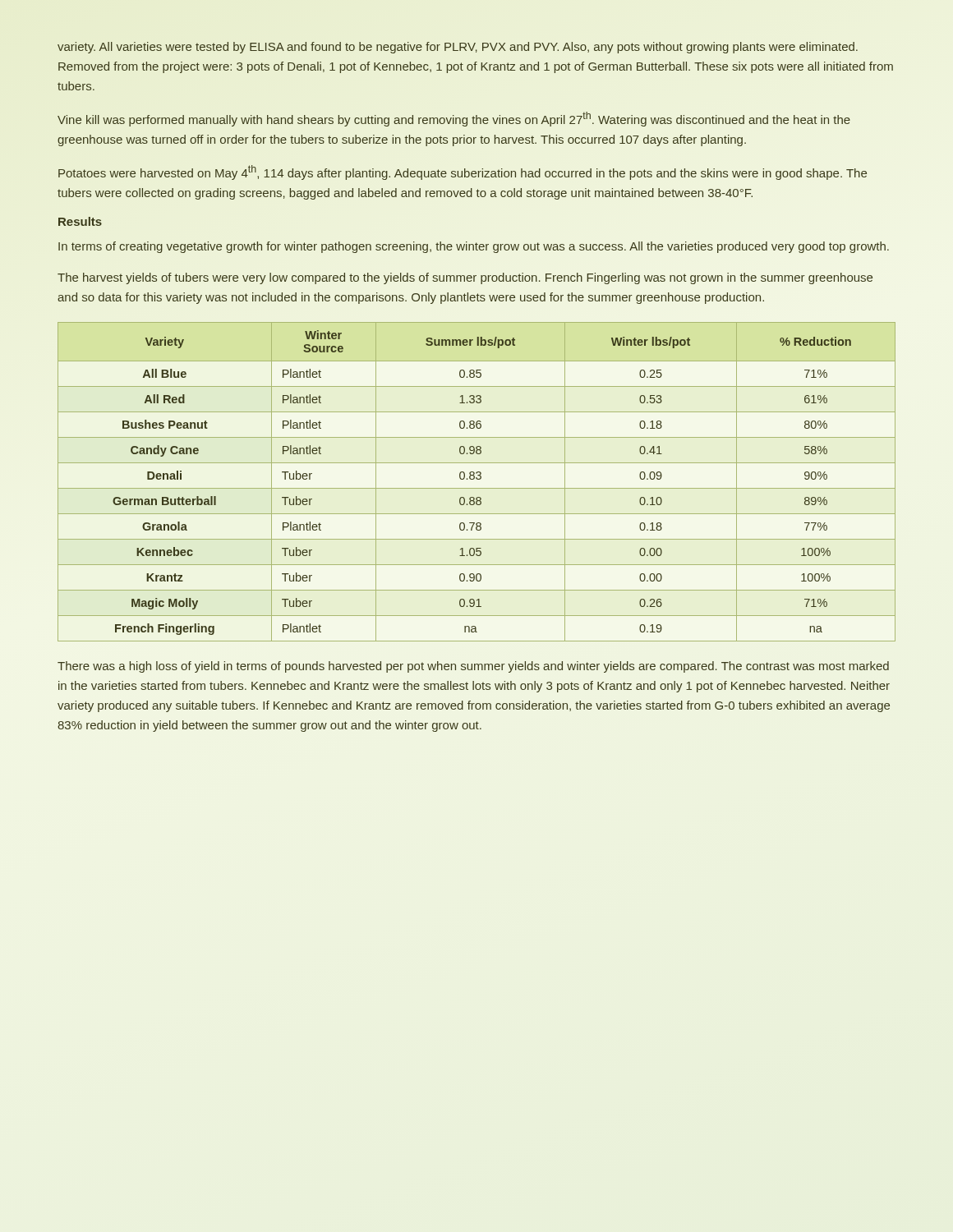
Task: Point to the region starting "Vine kill was performed manually with hand shears"
Action: point(454,128)
